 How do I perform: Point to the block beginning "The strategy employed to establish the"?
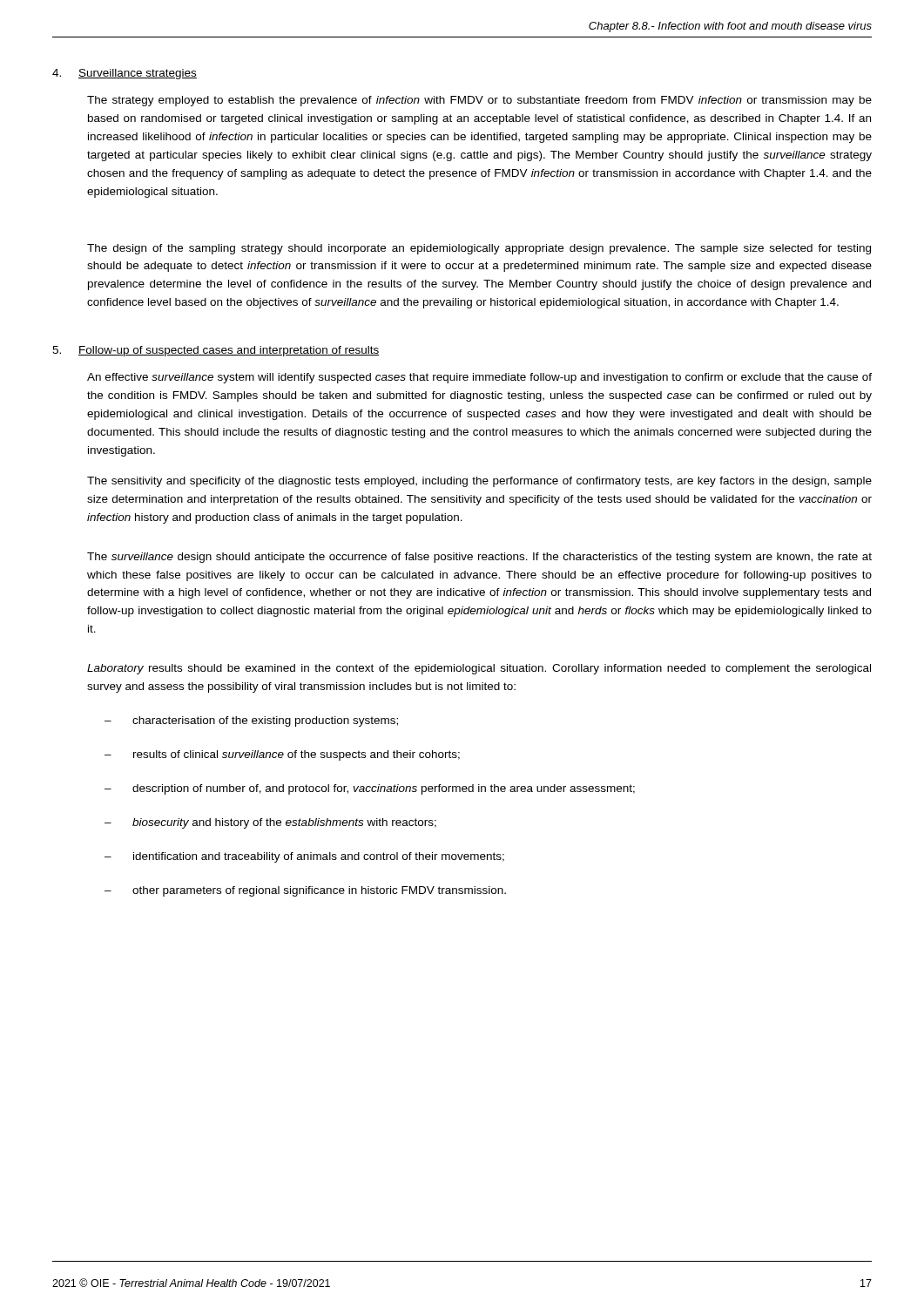[x=479, y=145]
